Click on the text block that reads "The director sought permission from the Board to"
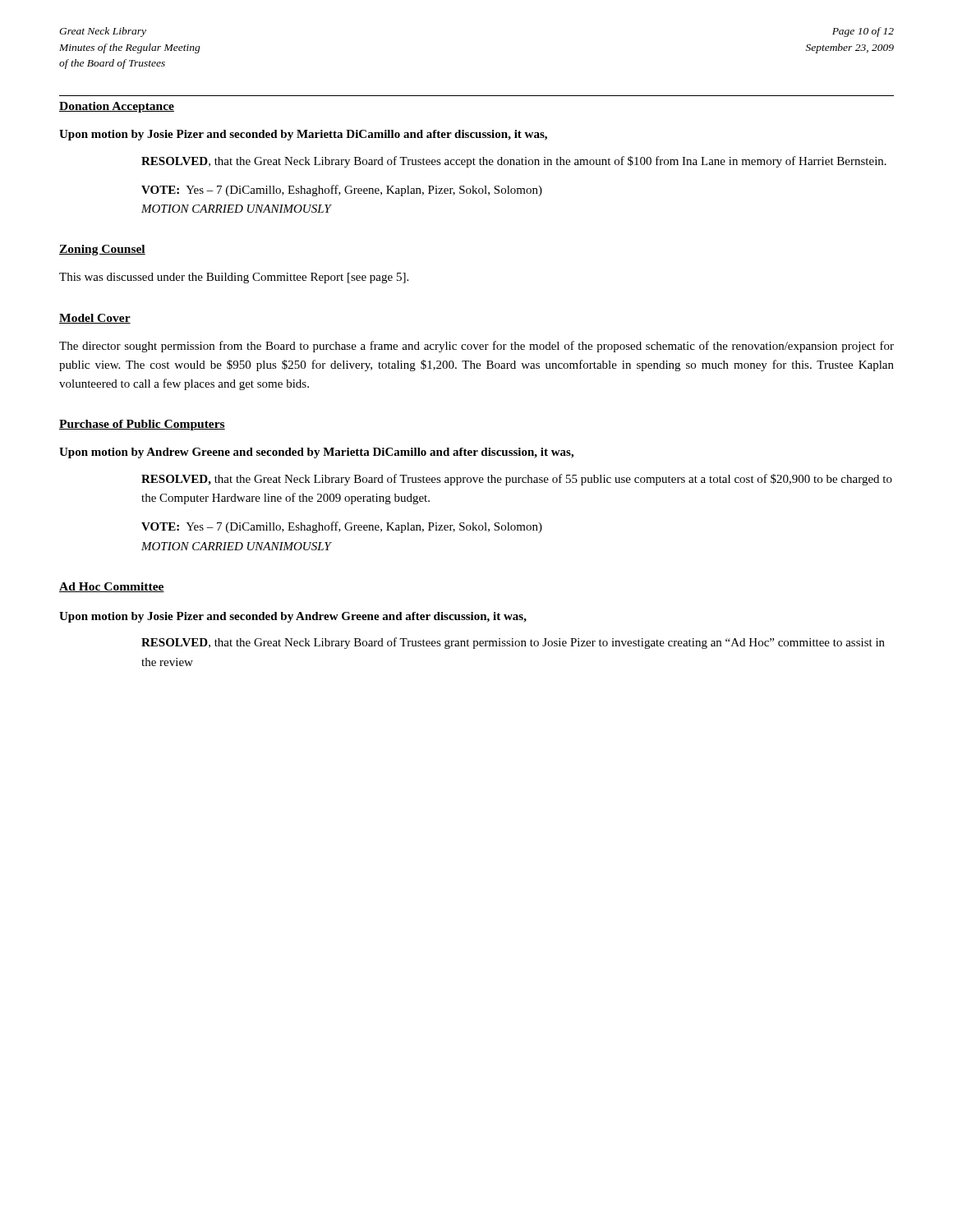 (x=476, y=364)
